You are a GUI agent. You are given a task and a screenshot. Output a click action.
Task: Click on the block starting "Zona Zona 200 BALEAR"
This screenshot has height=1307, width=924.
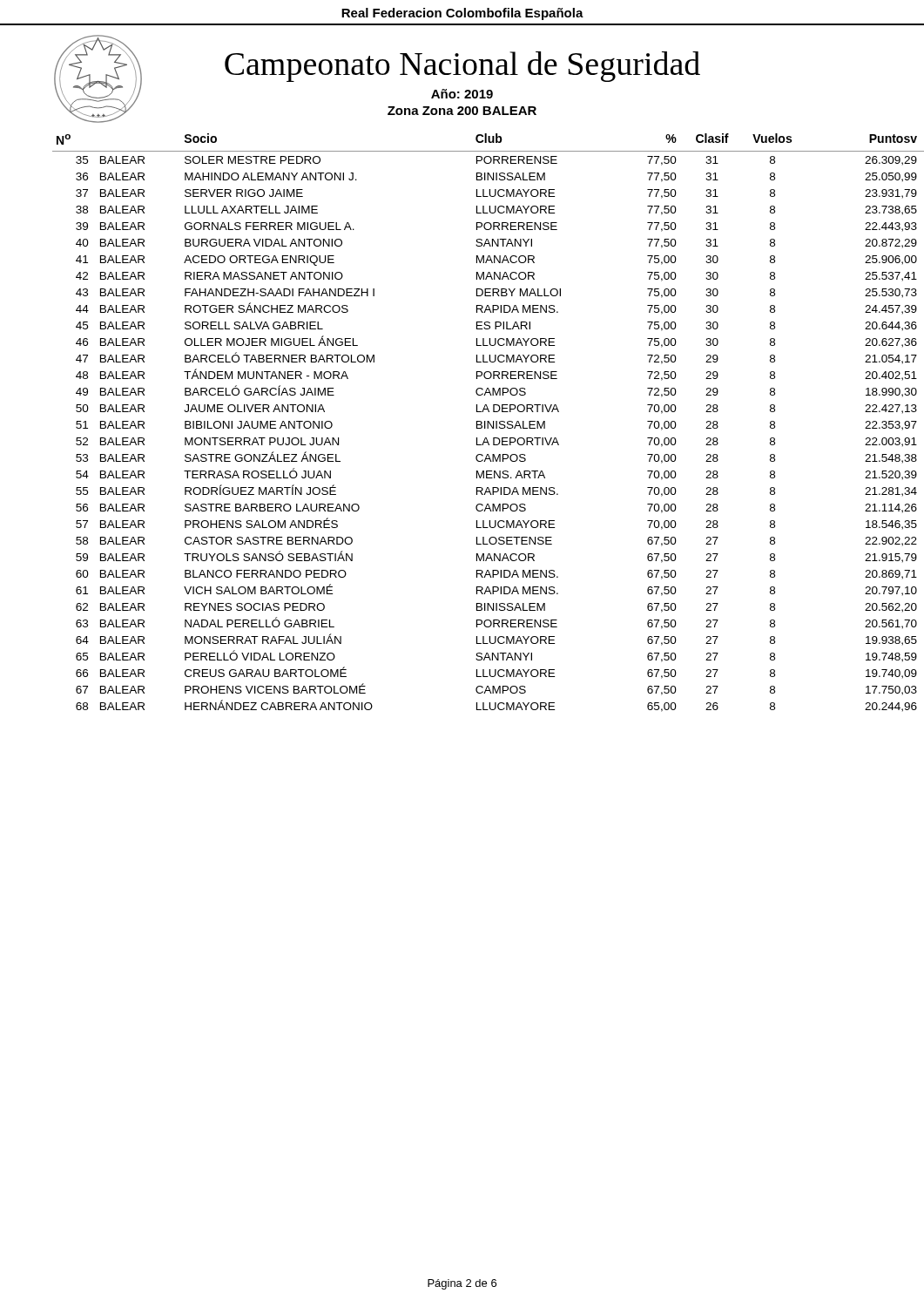462,110
